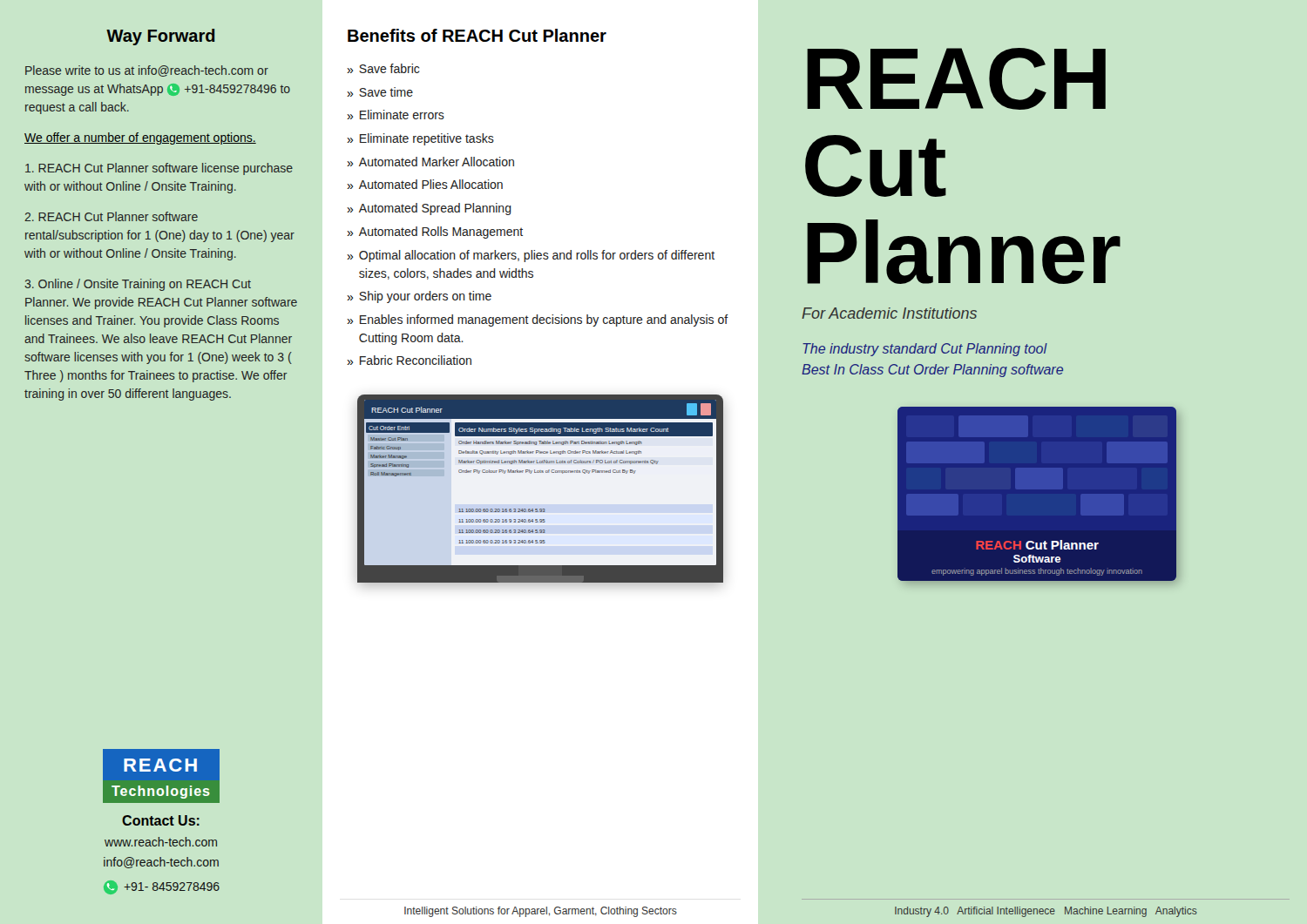Select the block starting "»Save fabric"

click(383, 70)
